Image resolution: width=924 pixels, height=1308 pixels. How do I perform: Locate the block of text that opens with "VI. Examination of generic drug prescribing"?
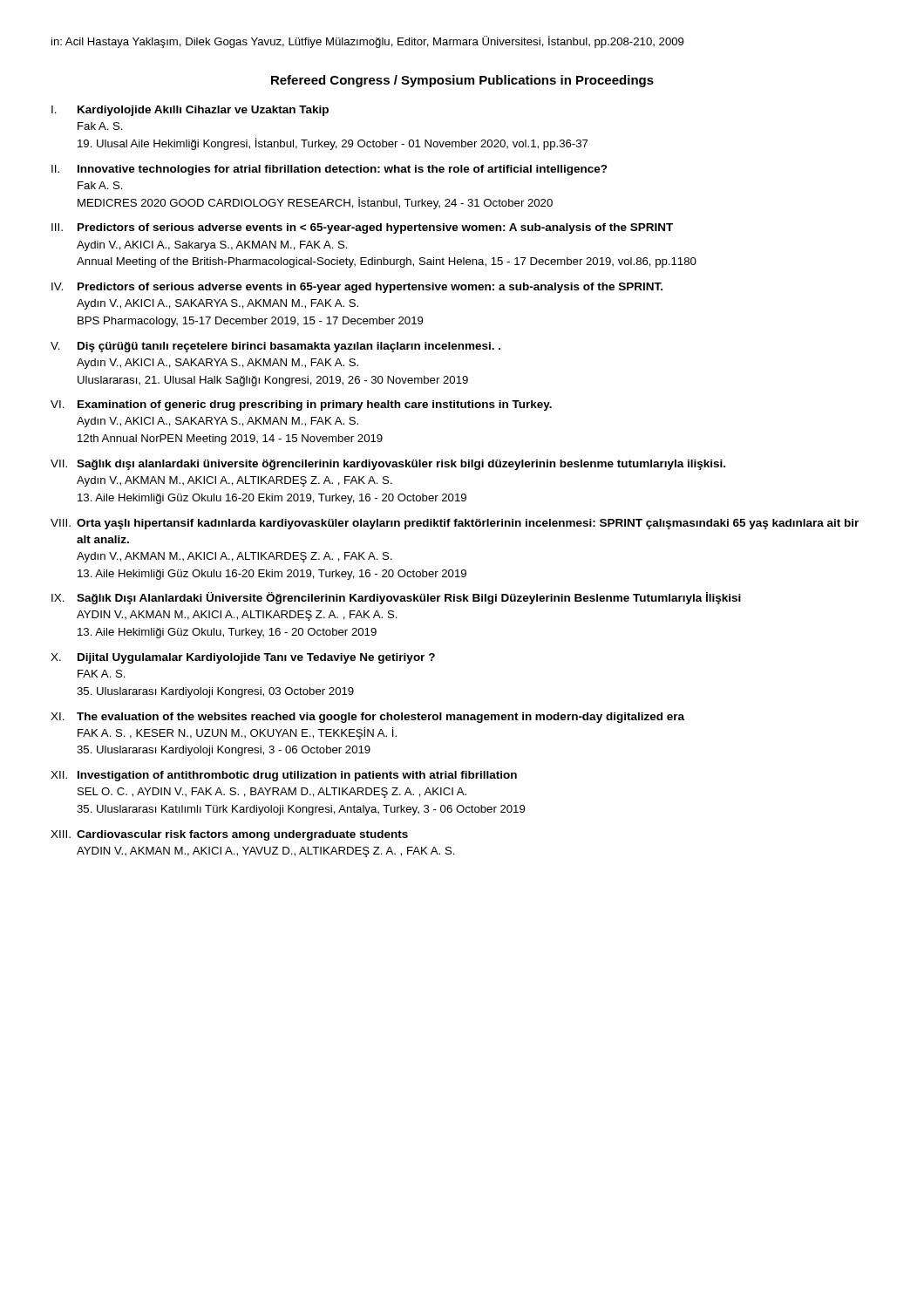(301, 405)
